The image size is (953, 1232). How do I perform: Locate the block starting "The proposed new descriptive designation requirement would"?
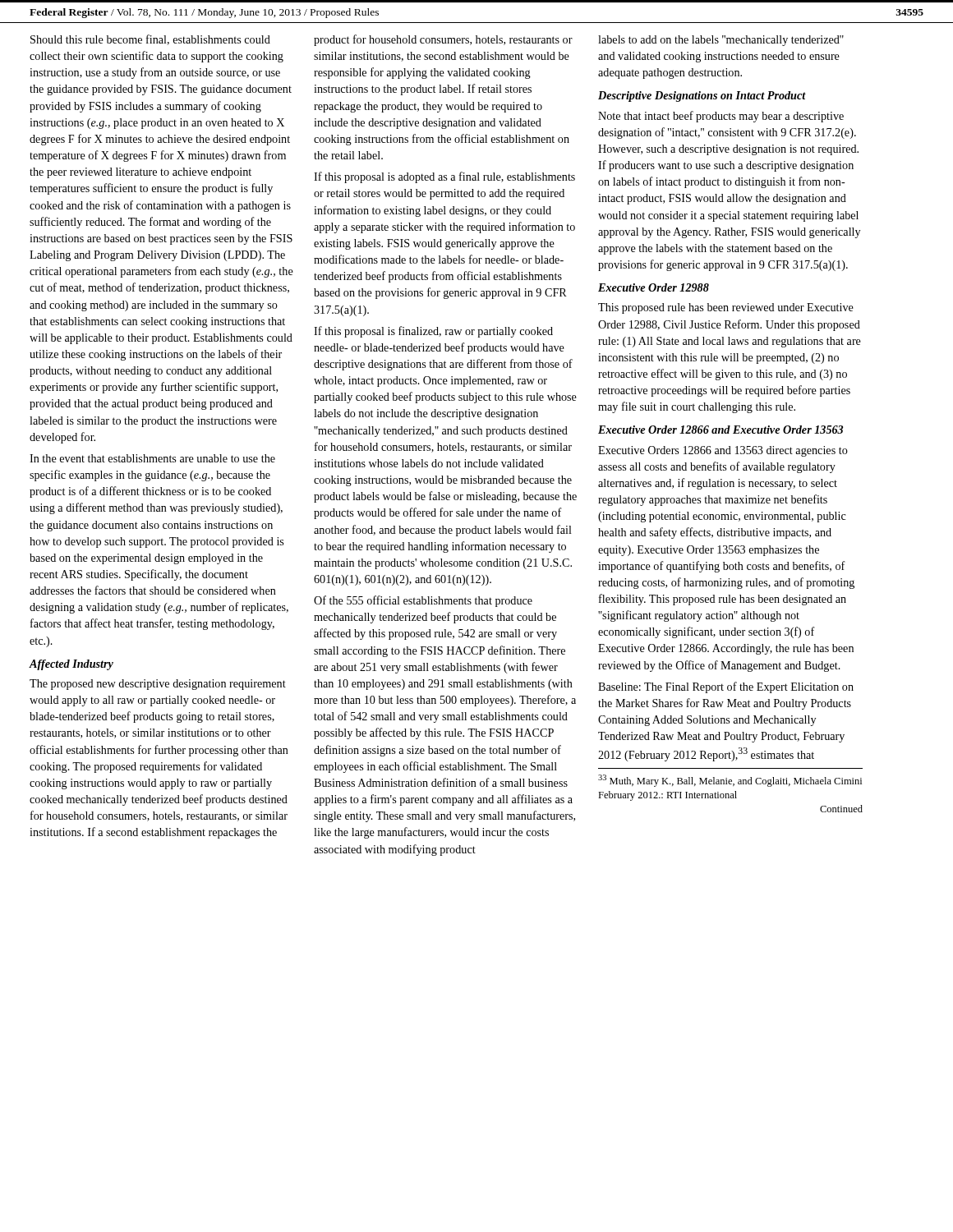tap(162, 758)
